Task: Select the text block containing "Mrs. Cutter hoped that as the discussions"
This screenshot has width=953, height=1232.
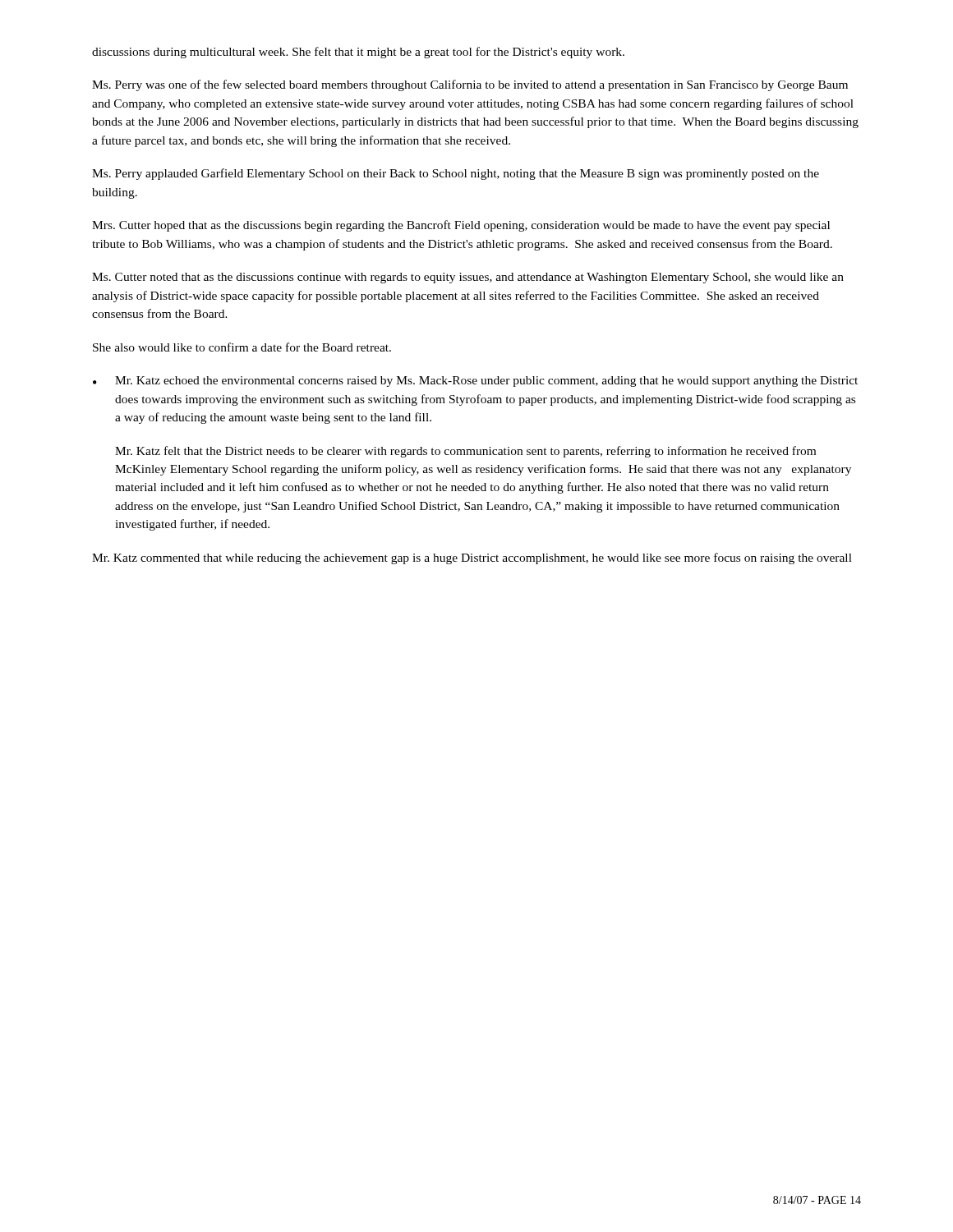Action: coord(462,234)
